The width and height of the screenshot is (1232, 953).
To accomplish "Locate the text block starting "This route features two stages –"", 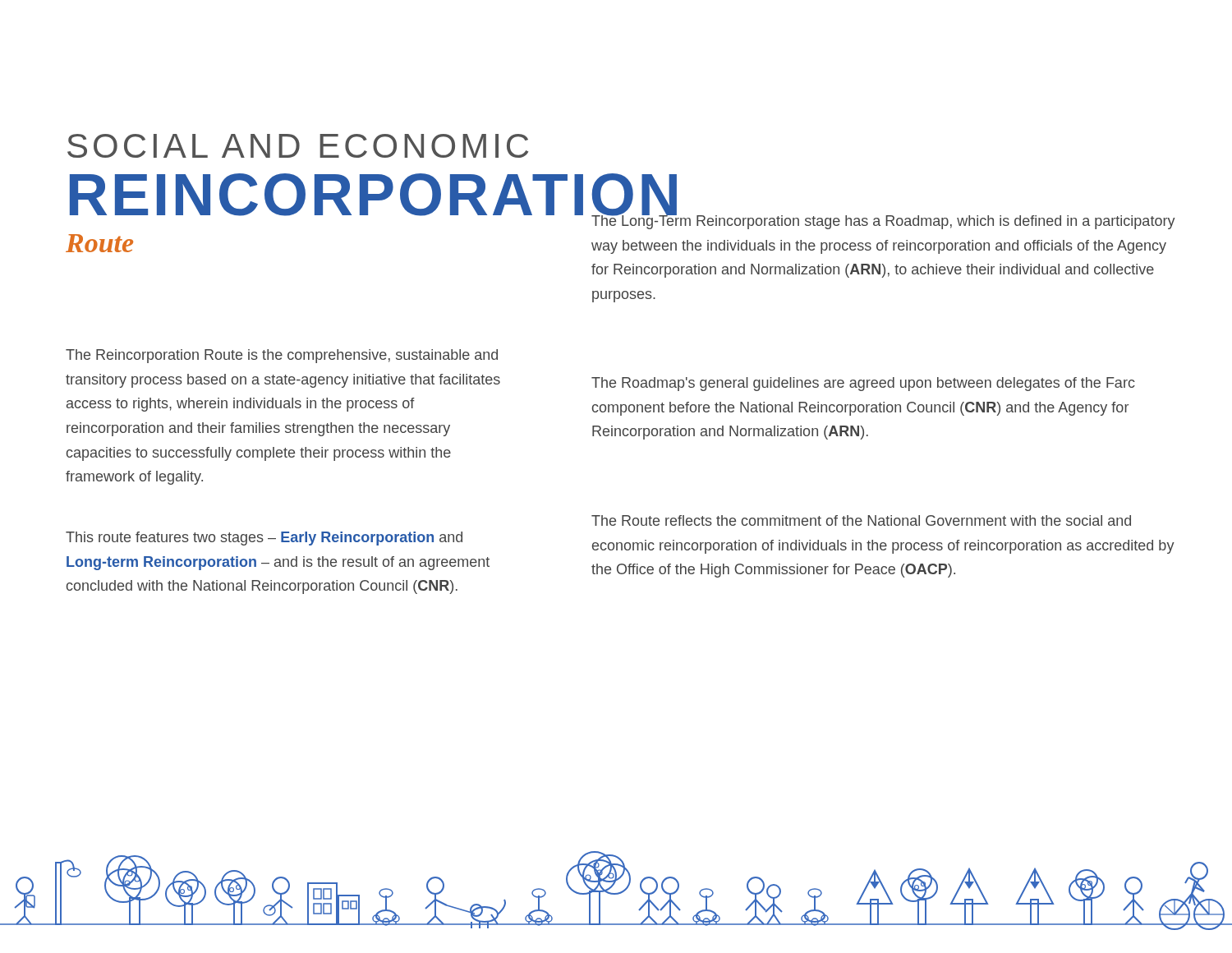I will pos(283,562).
